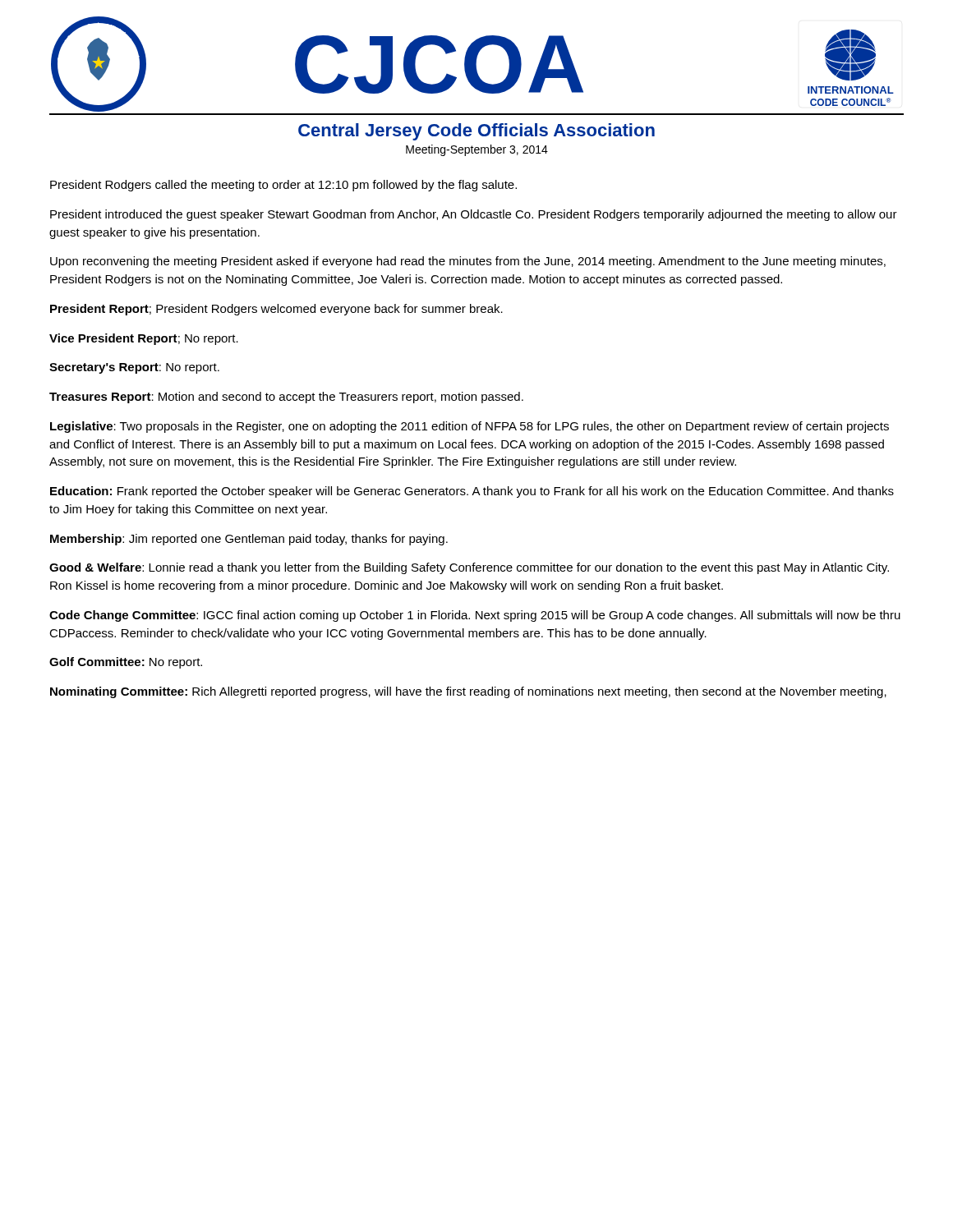Screen dimensions: 1232x953
Task: Locate the text block starting "President Rodgers called the meeting to"
Action: [284, 184]
